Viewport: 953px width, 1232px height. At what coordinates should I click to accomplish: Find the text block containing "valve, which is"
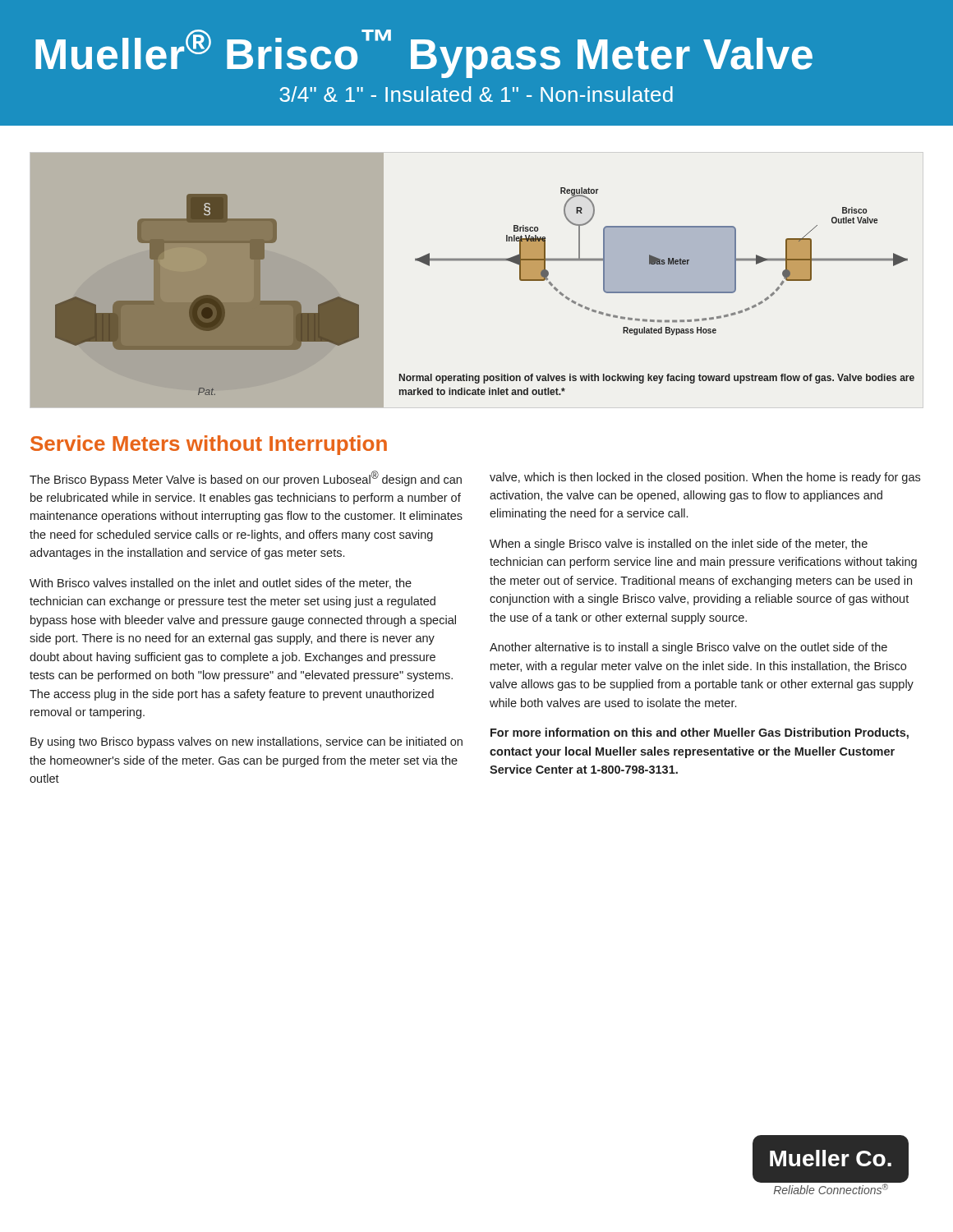[x=707, y=495]
